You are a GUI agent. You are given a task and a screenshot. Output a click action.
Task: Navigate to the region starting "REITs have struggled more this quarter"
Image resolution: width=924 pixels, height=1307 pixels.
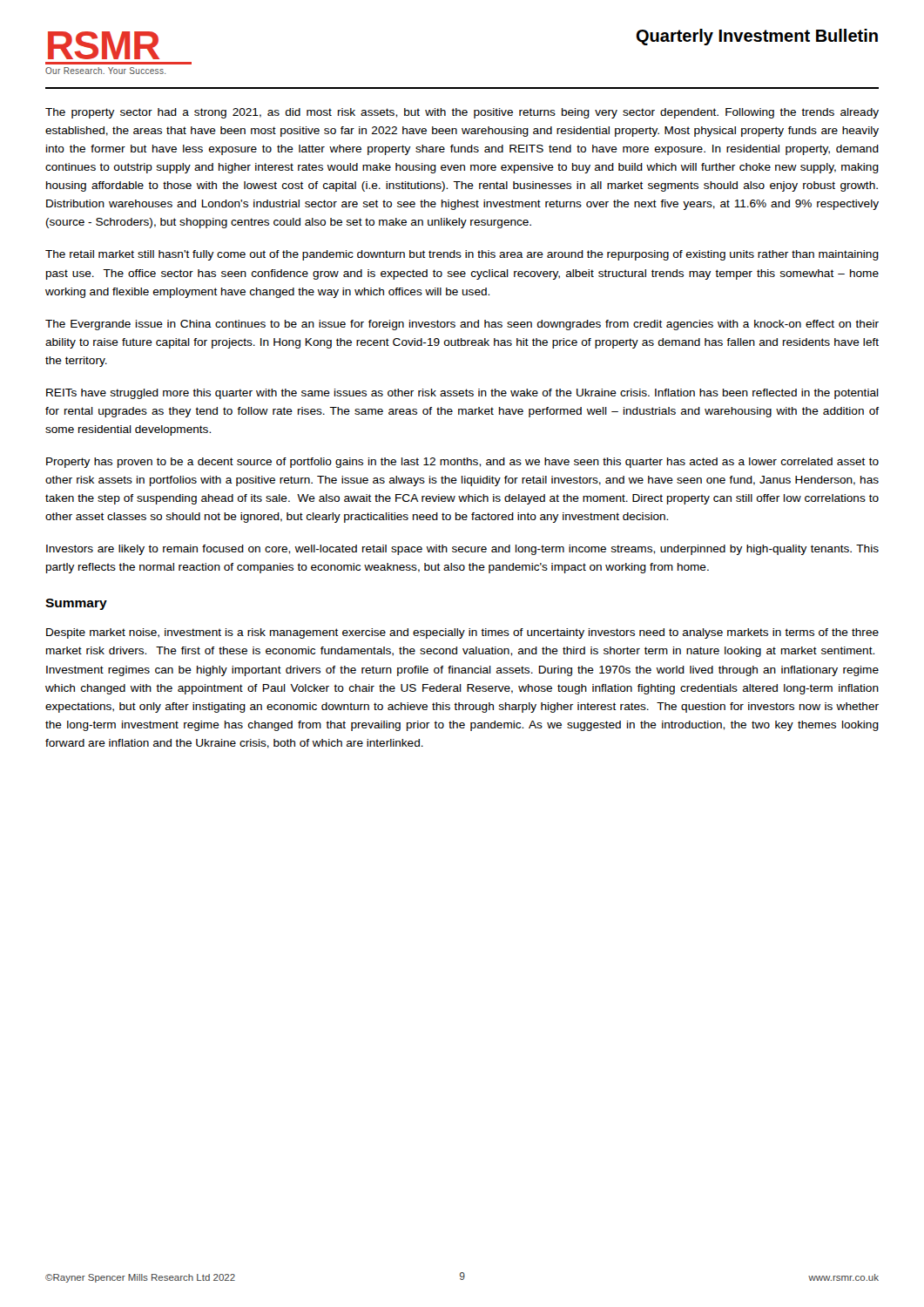click(462, 411)
